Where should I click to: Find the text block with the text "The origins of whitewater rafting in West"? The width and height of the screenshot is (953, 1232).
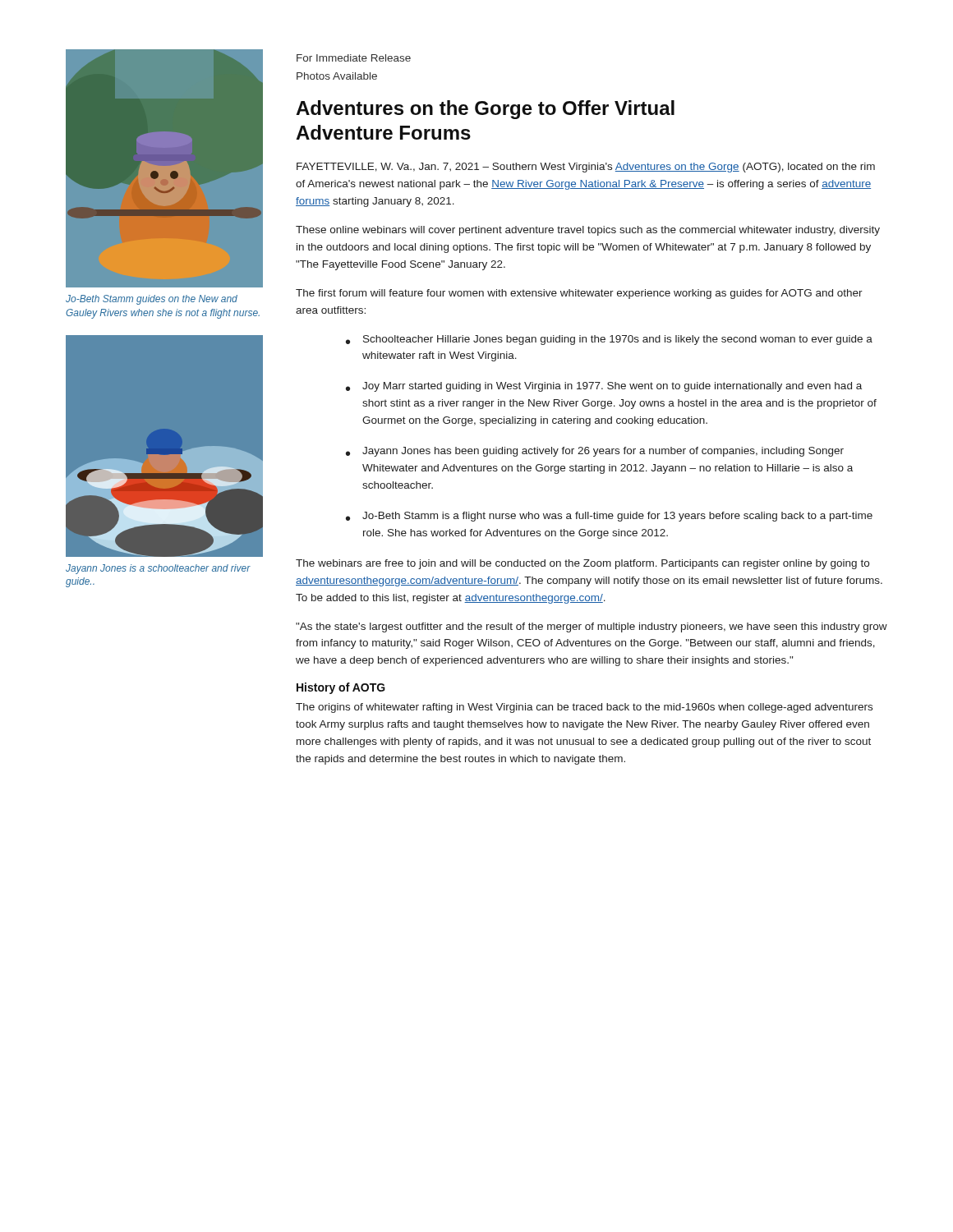click(x=584, y=733)
